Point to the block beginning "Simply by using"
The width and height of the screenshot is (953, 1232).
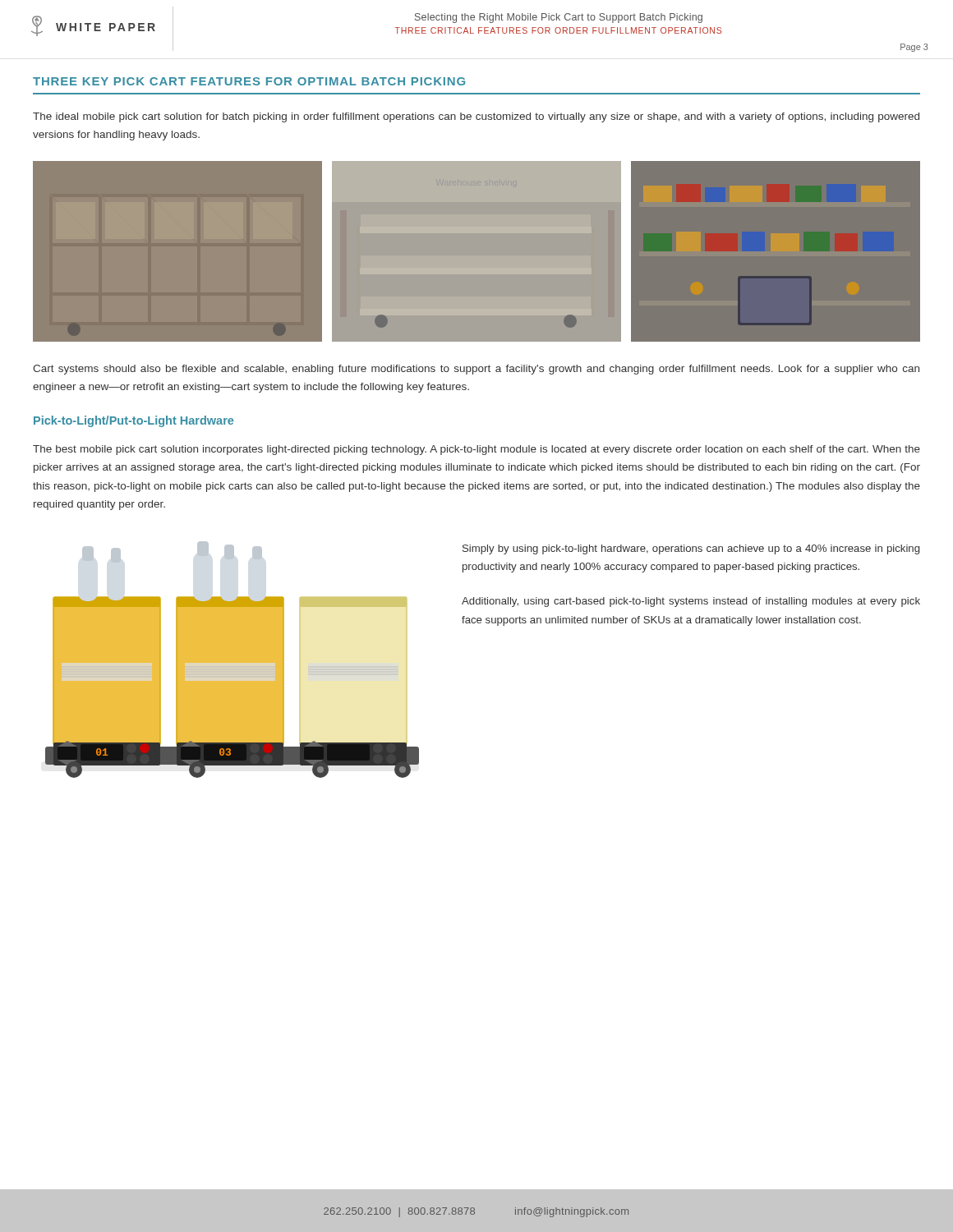[691, 549]
